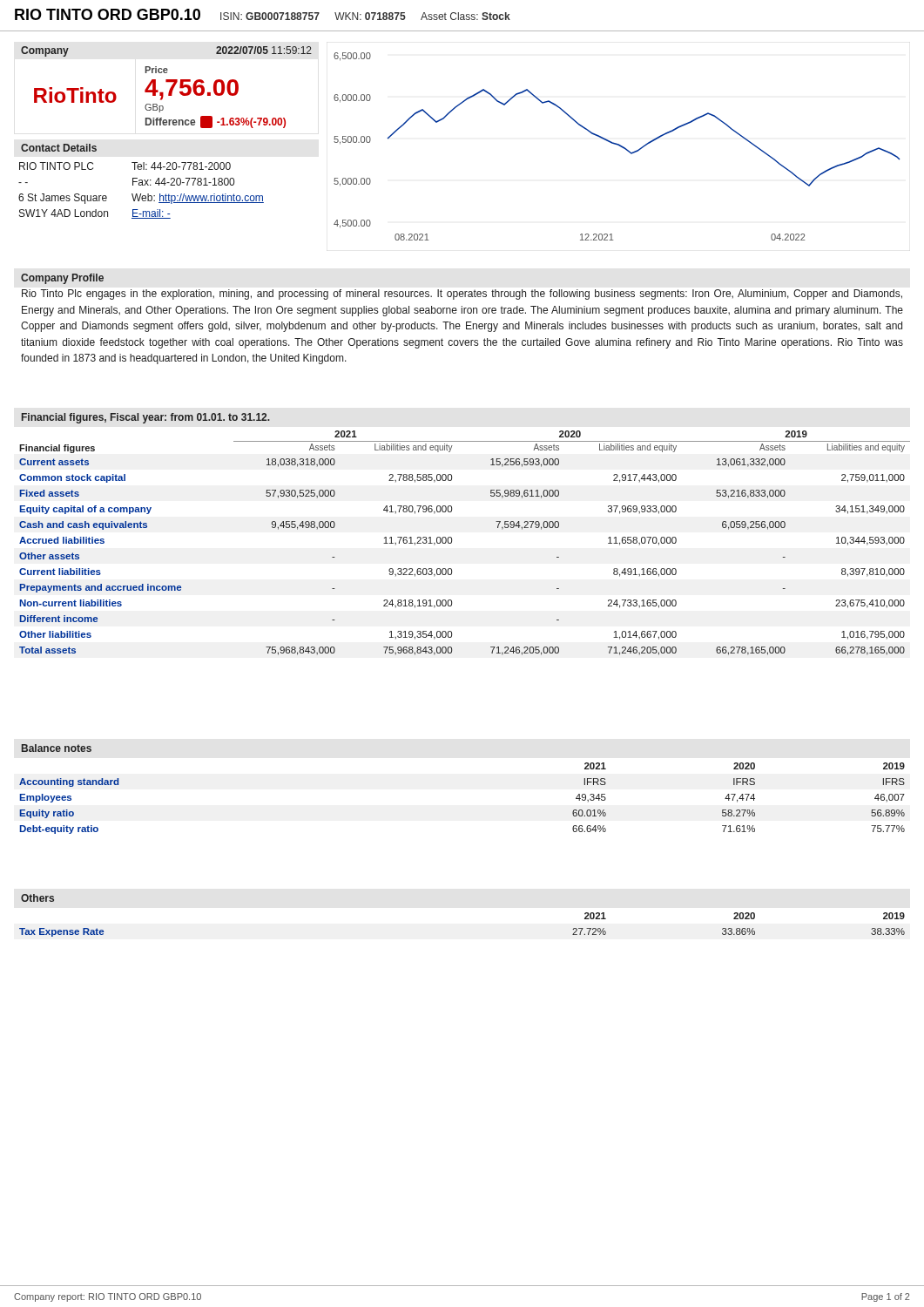
Task: Where is the passage that starts "Company 2022/07/05 11:59:12 RioTinto Price"?
Action: coord(166,131)
